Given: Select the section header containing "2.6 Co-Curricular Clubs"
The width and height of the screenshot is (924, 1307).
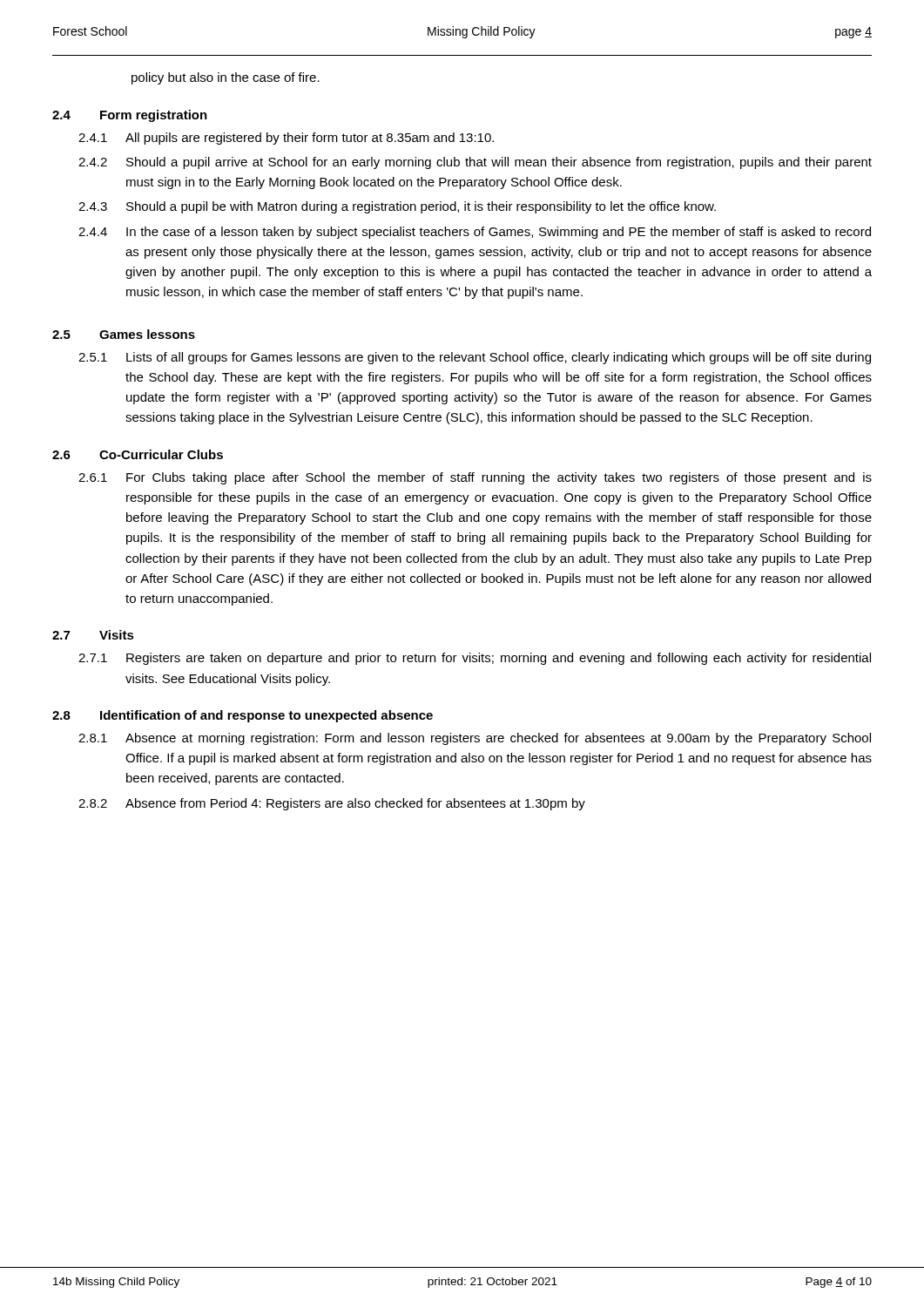Looking at the screenshot, I should [x=138, y=454].
